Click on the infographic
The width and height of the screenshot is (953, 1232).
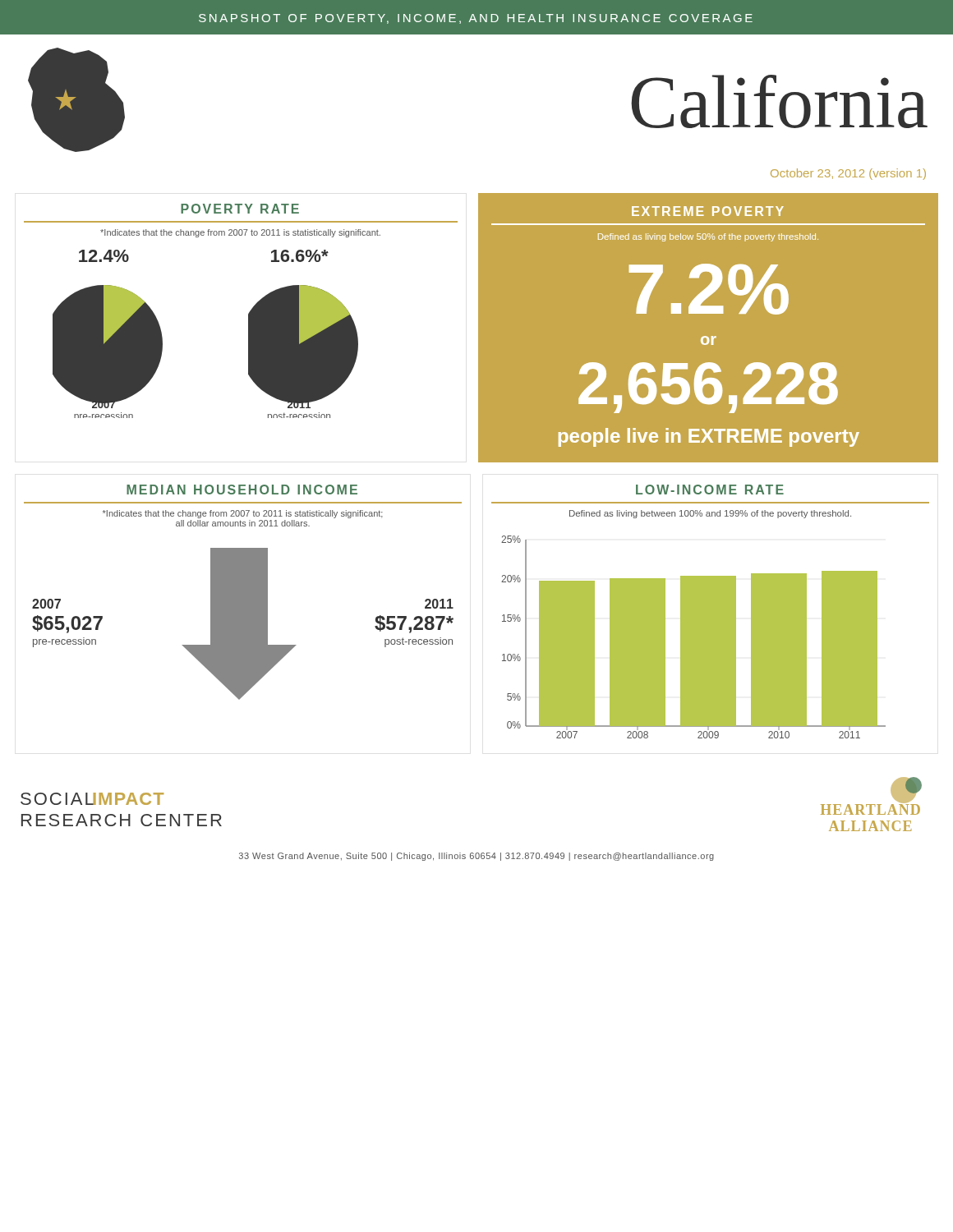[243, 622]
